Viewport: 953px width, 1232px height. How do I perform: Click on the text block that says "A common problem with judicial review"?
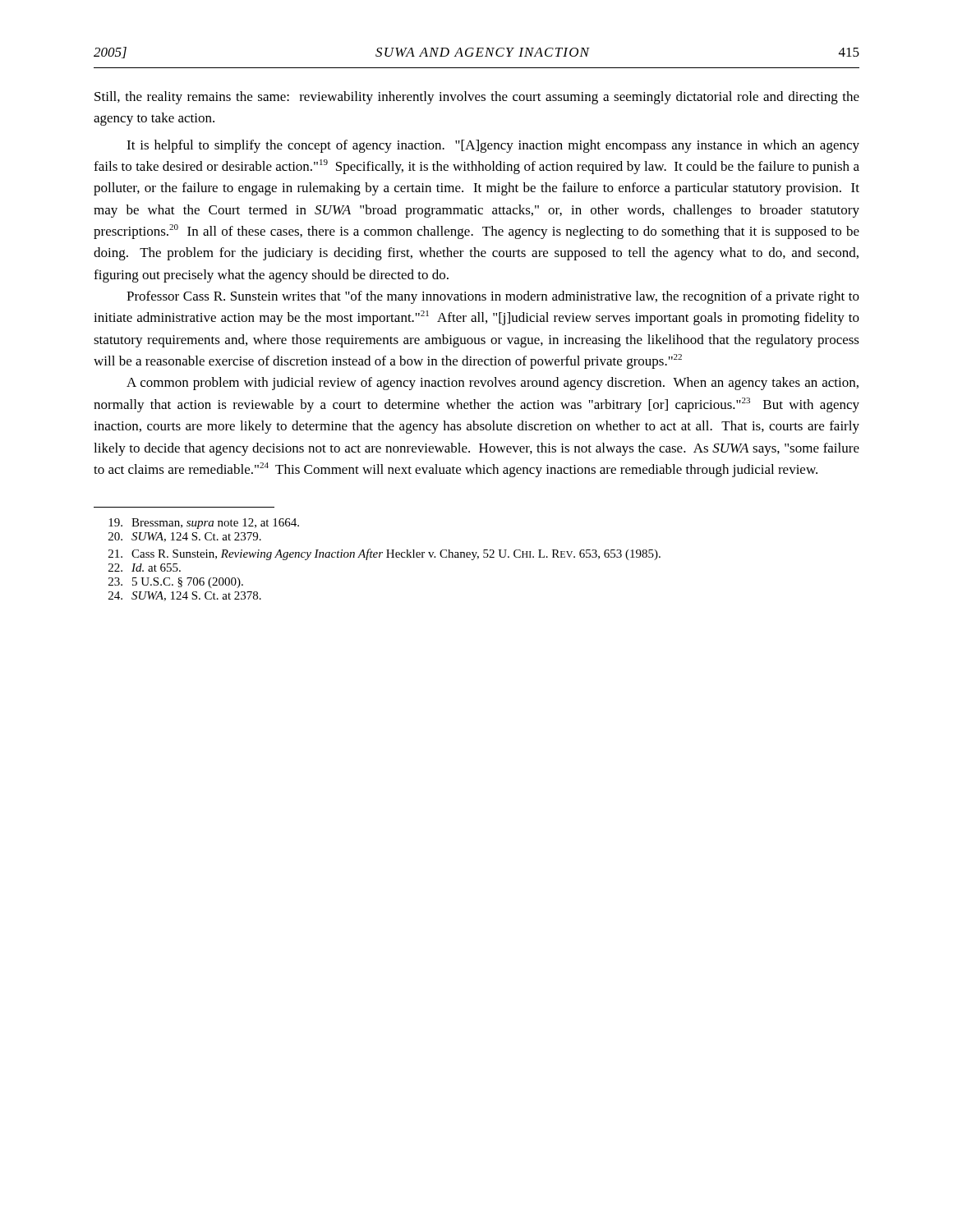(476, 426)
